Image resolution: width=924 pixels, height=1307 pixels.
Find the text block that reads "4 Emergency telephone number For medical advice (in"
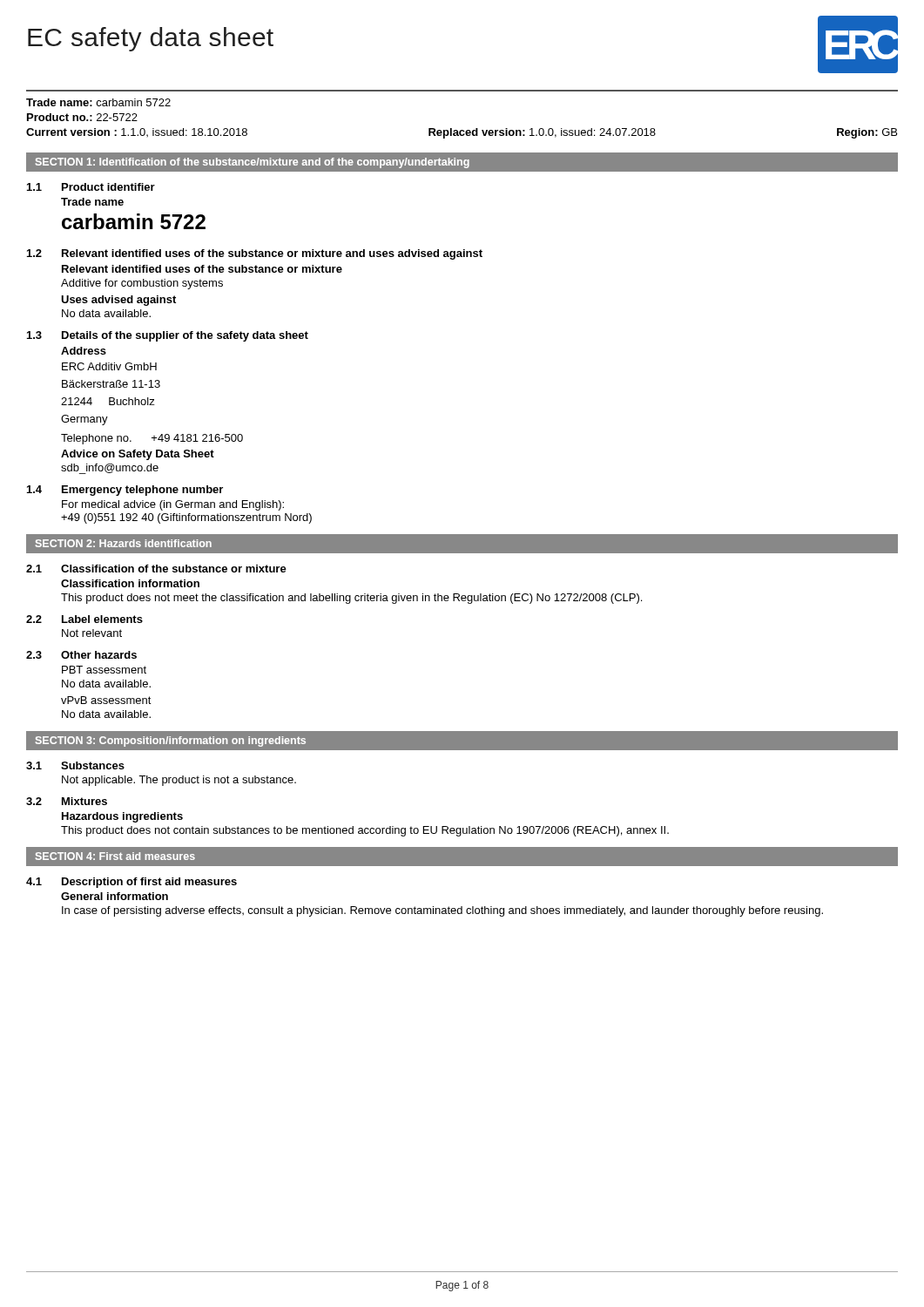pos(169,503)
